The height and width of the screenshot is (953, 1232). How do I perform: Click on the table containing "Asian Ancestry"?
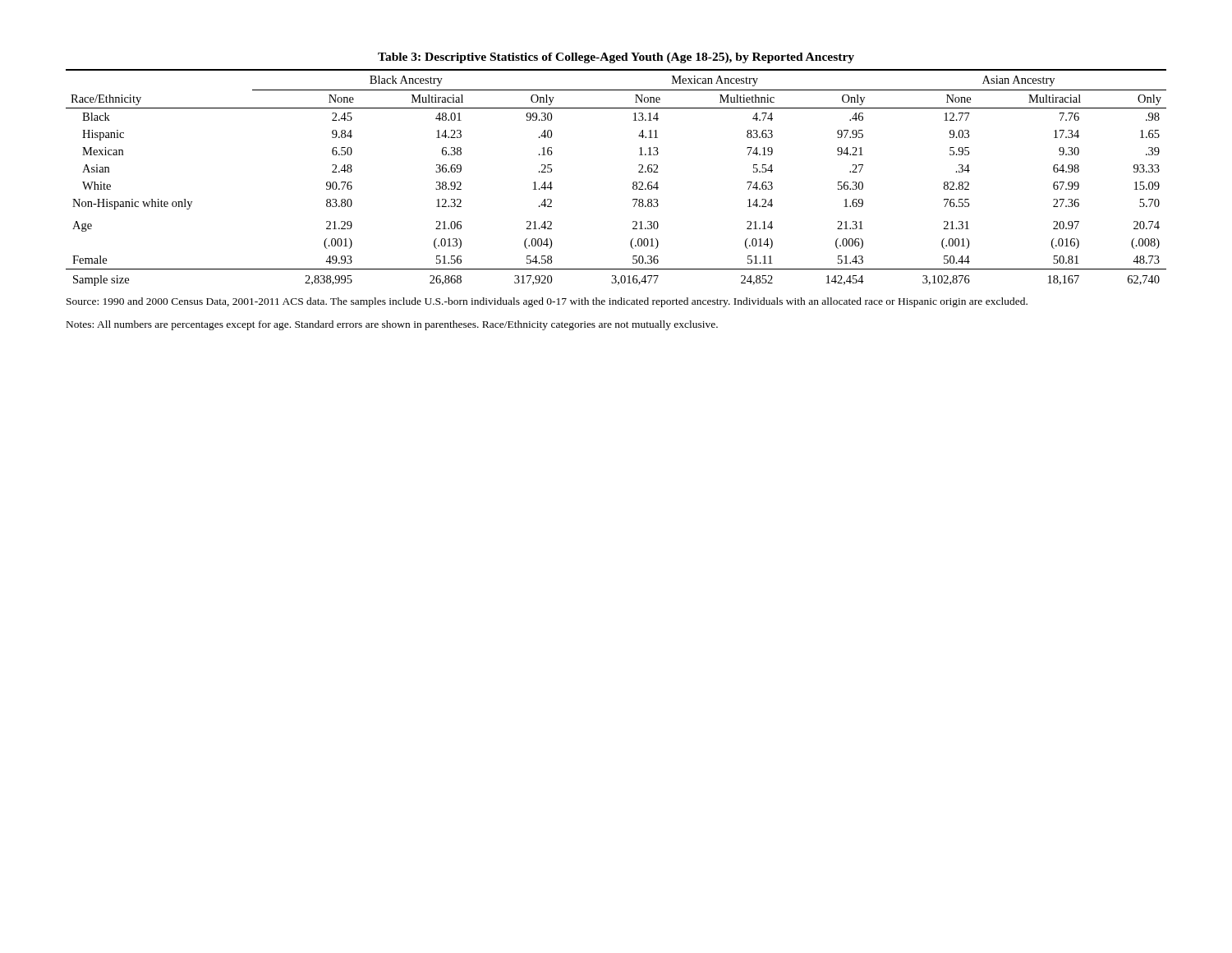[x=616, y=179]
